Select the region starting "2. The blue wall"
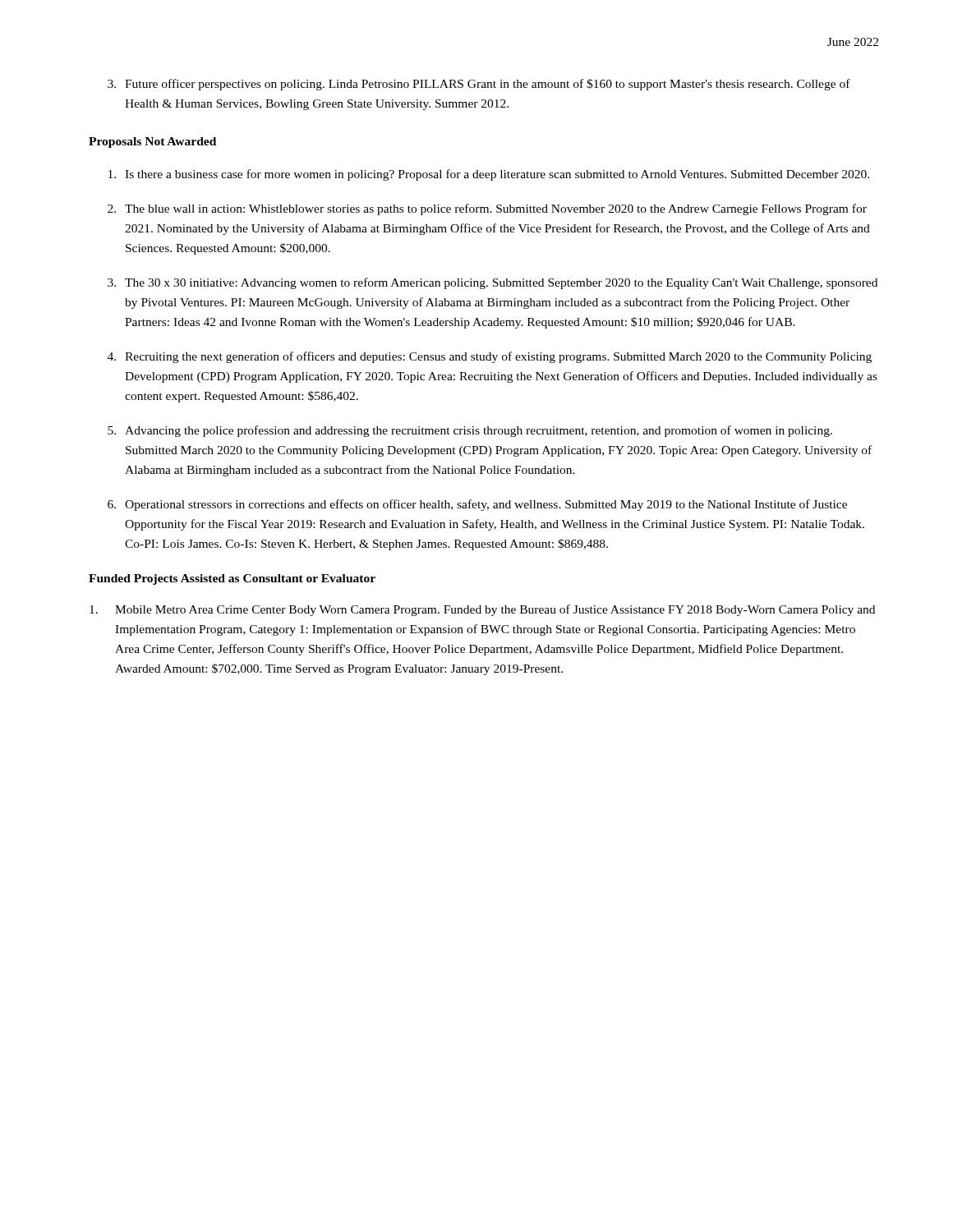The height and width of the screenshot is (1232, 953). [484, 228]
